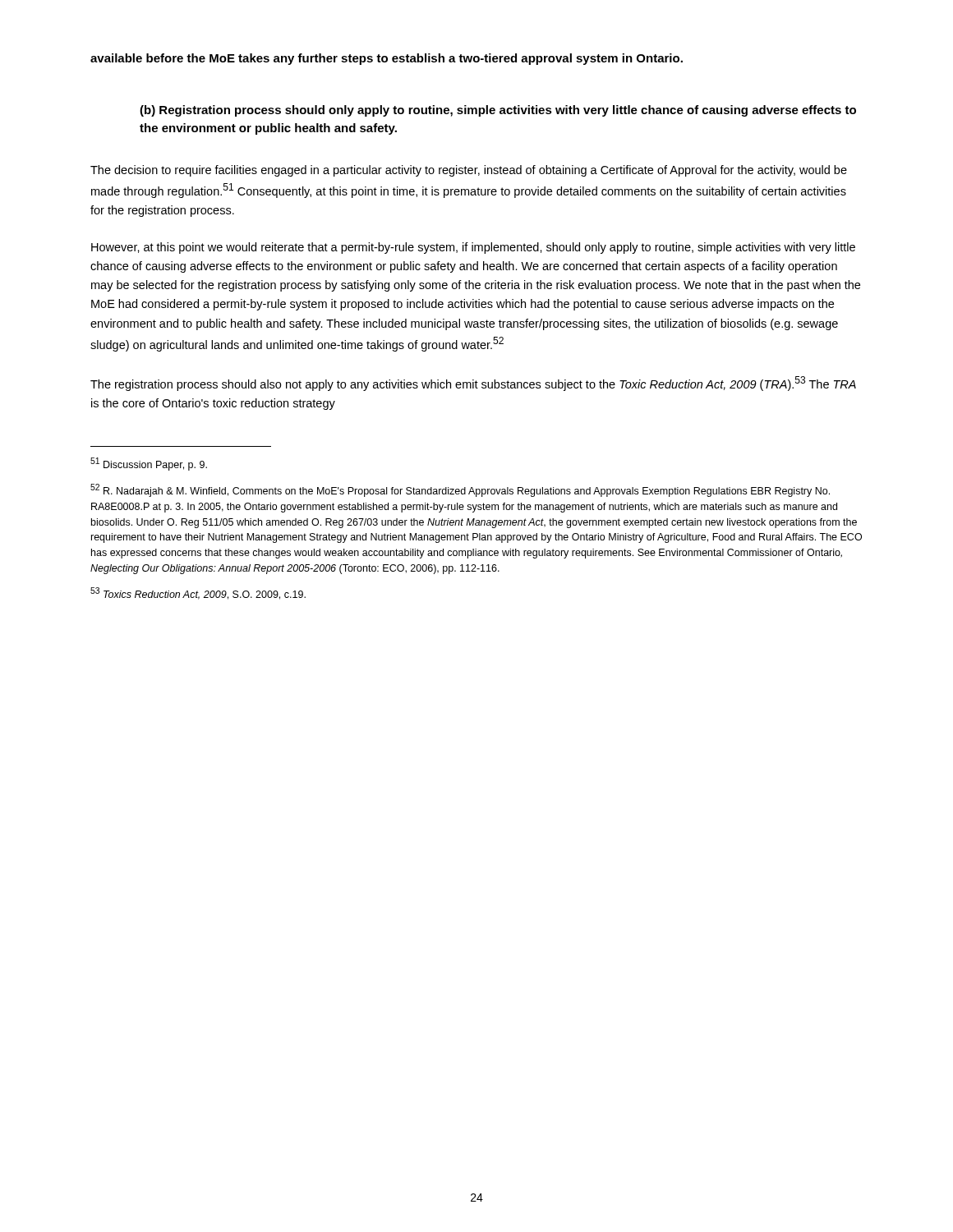Point to the block beginning "The decision to require facilities engaged"

pos(469,190)
